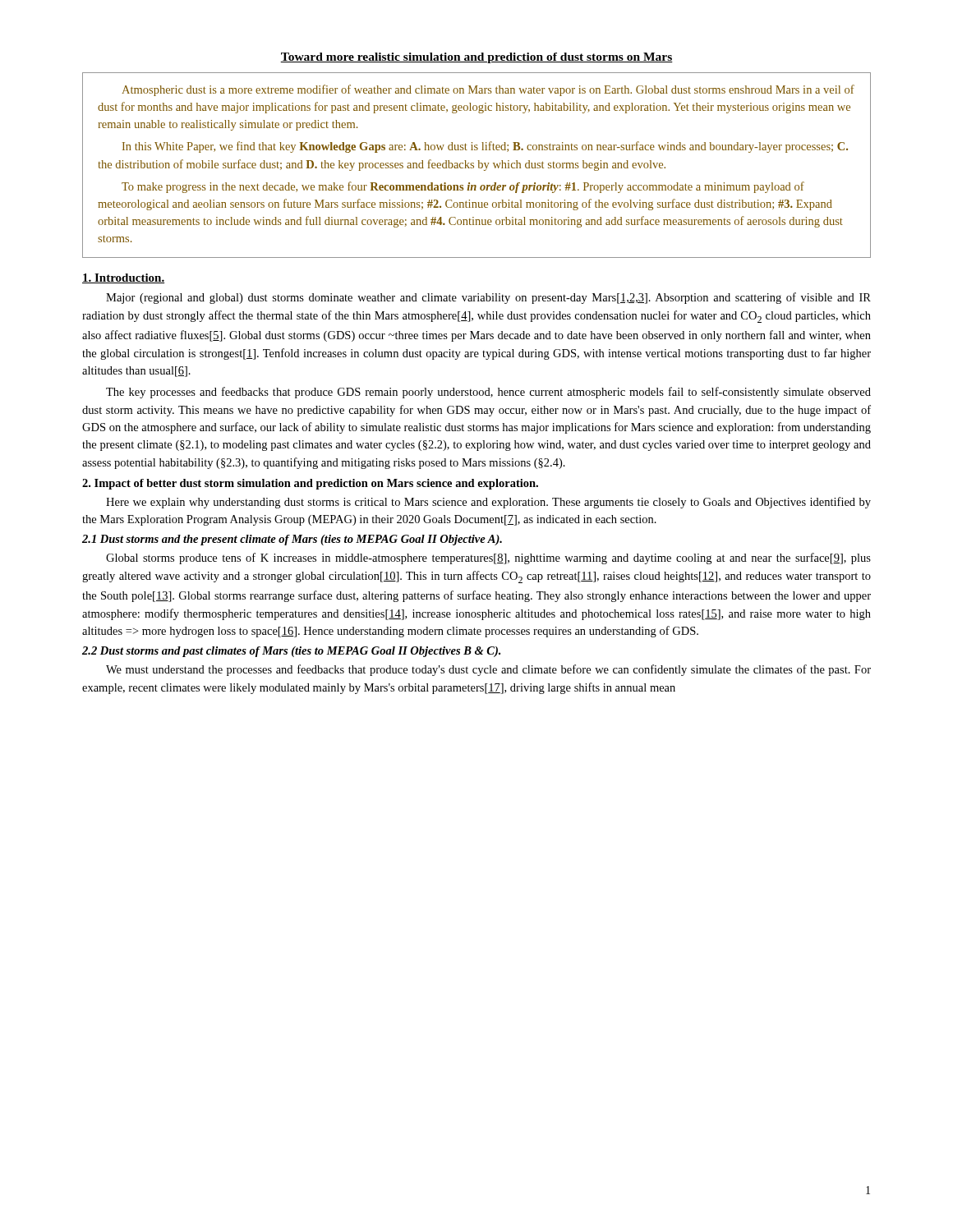Find the text block containing "Global storms produce tens of"
Screen dimensions: 1232x953
click(476, 595)
